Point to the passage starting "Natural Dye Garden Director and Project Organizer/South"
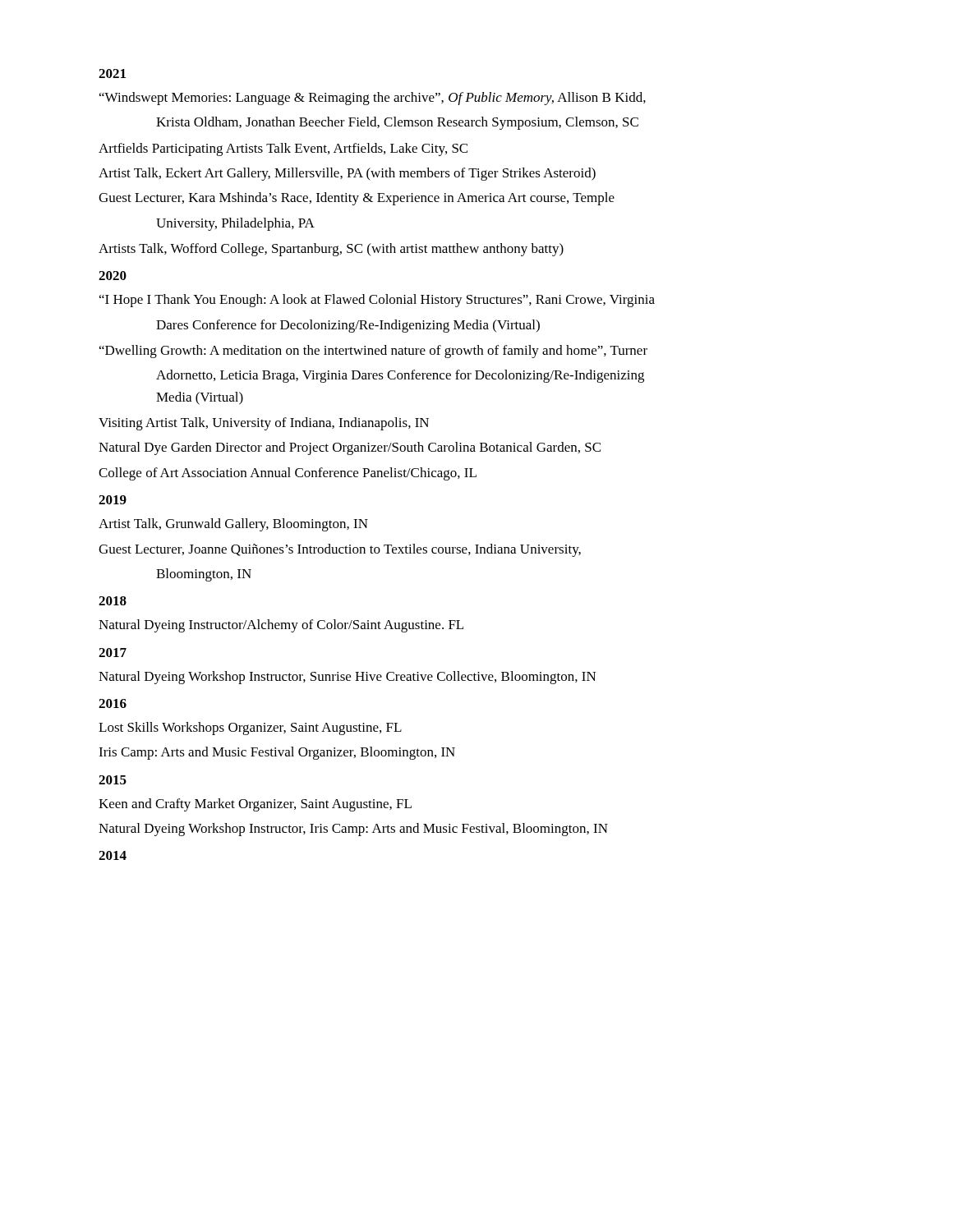953x1232 pixels. (350, 448)
